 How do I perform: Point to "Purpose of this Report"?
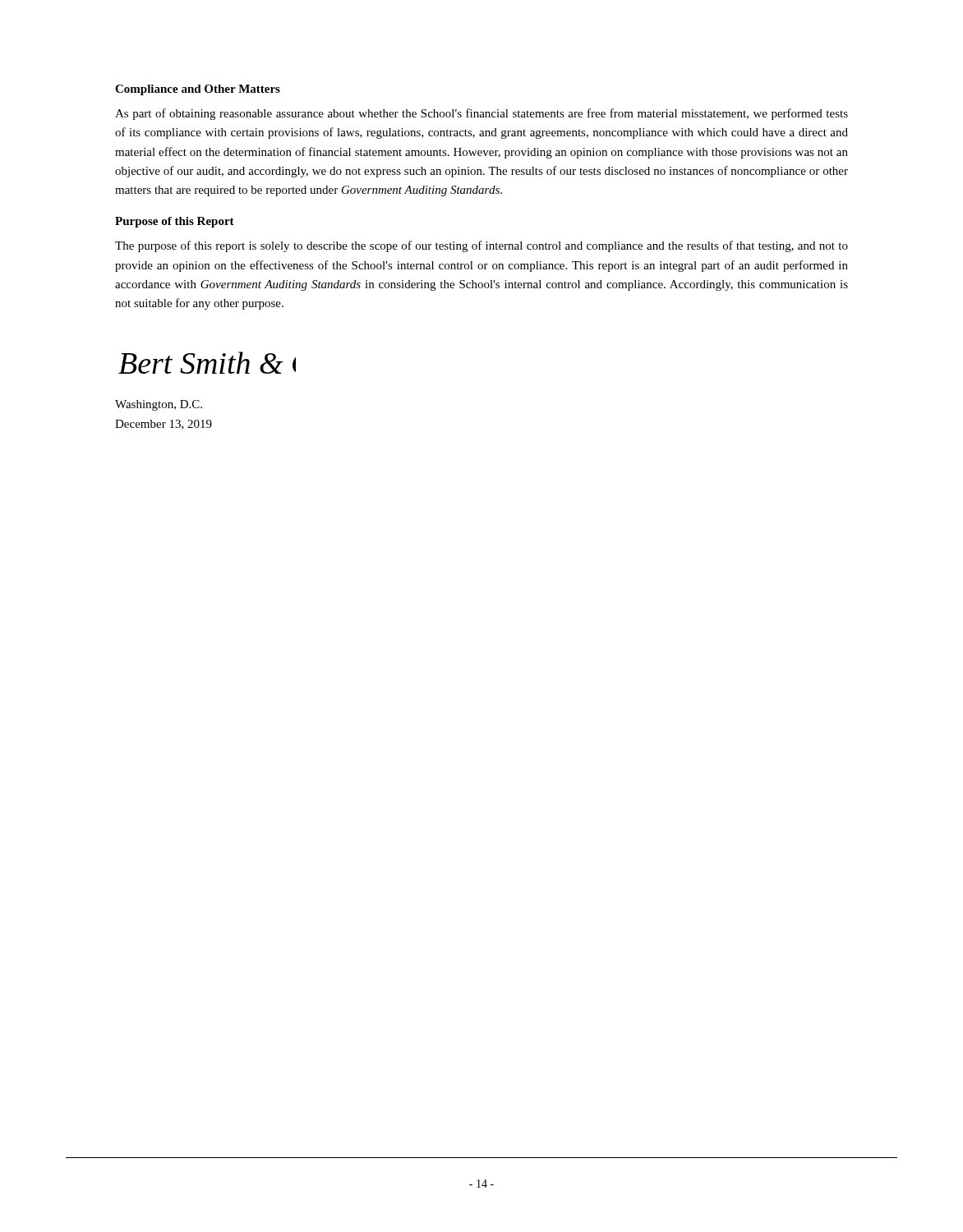click(174, 221)
